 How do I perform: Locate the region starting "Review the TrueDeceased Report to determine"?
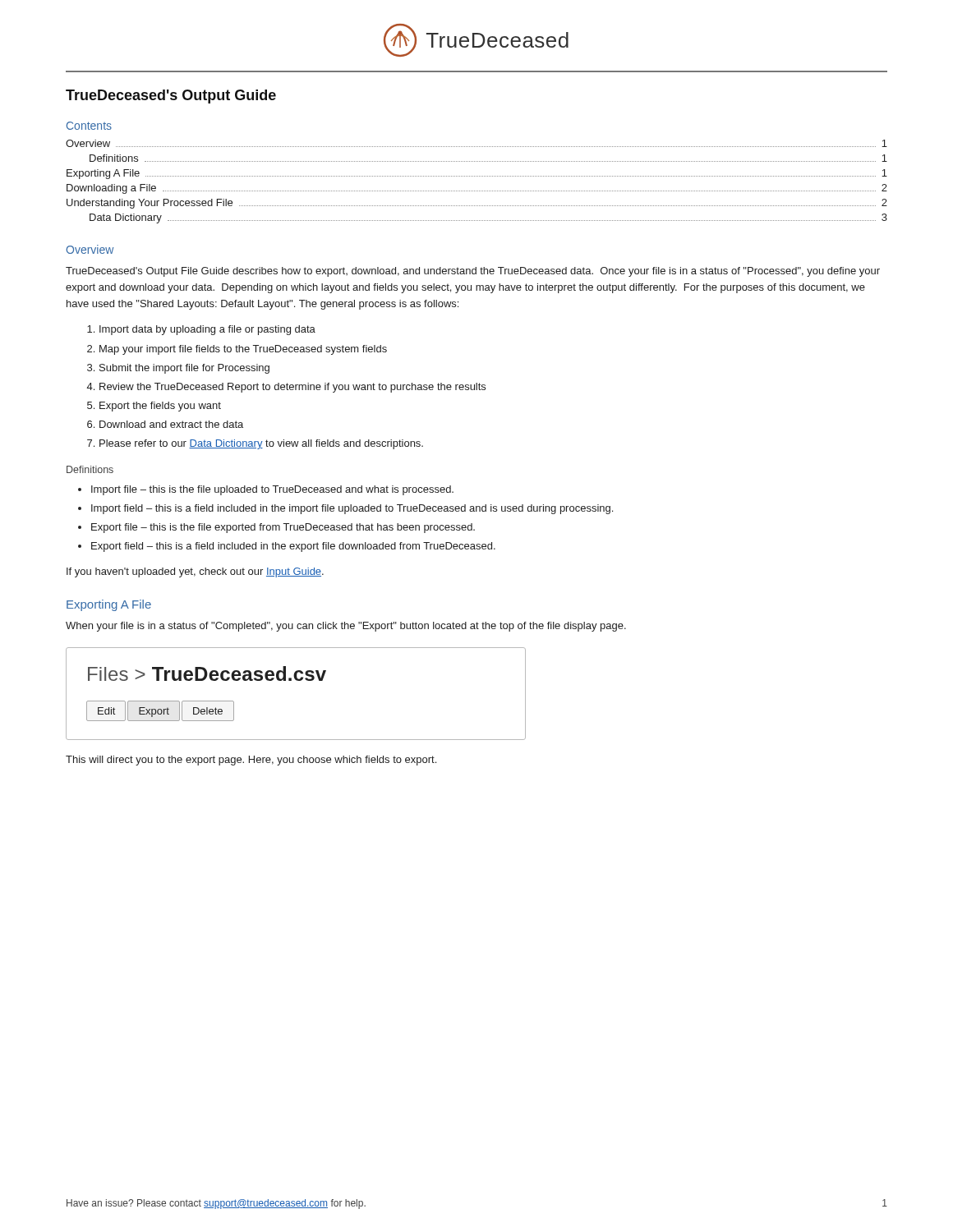coord(292,386)
